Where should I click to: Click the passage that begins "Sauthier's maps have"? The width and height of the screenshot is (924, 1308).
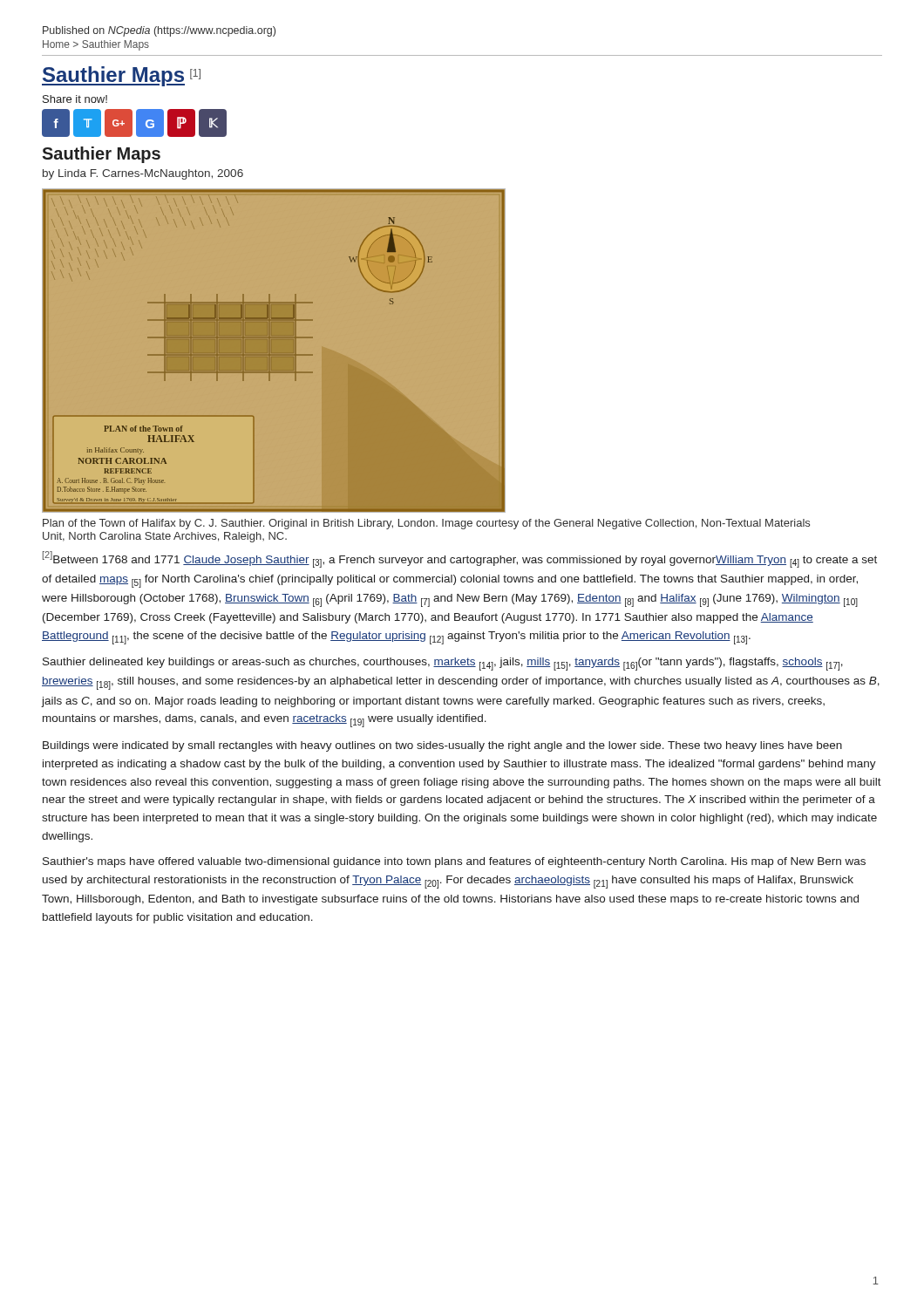454,889
